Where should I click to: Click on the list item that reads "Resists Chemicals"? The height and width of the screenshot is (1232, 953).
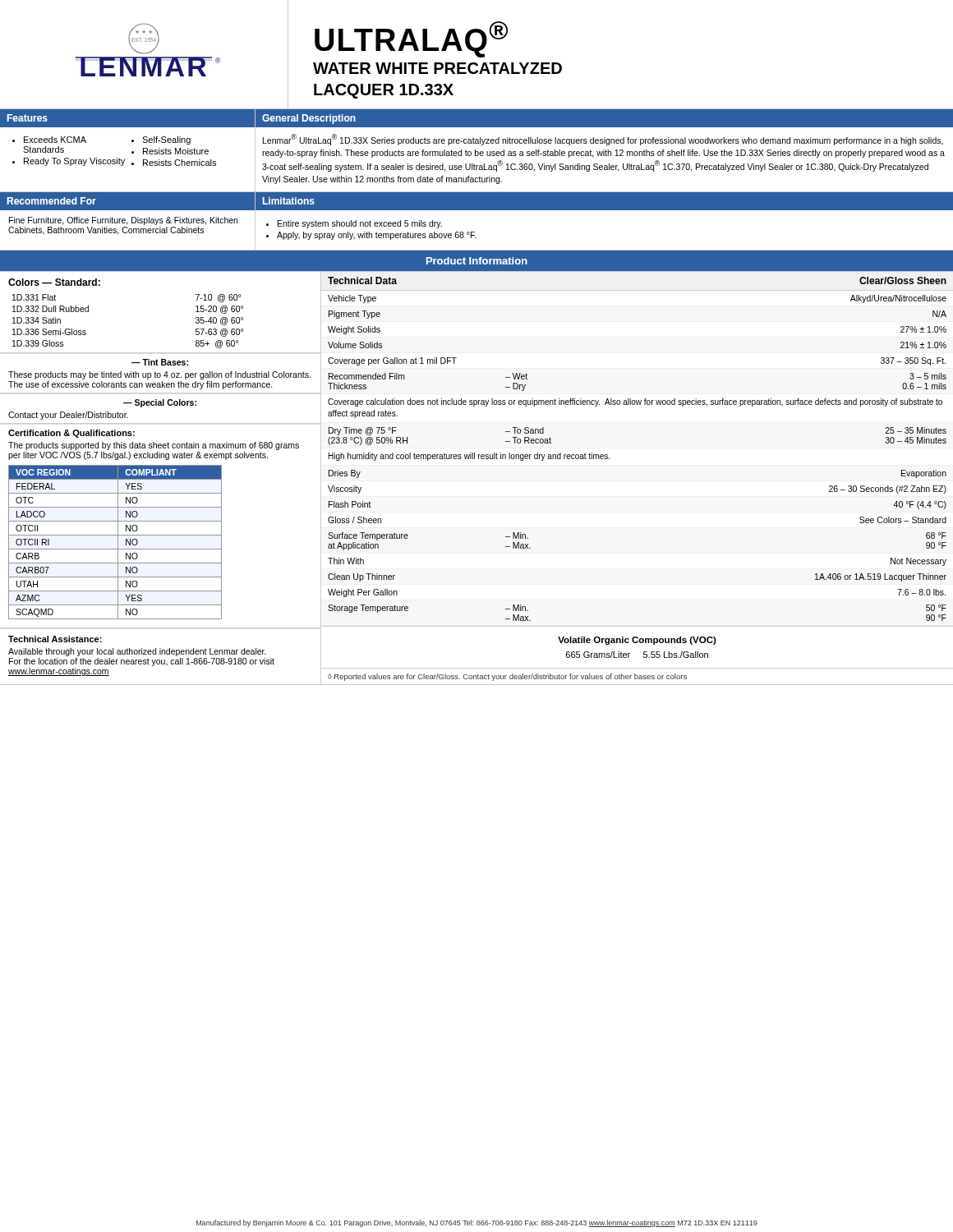(179, 163)
